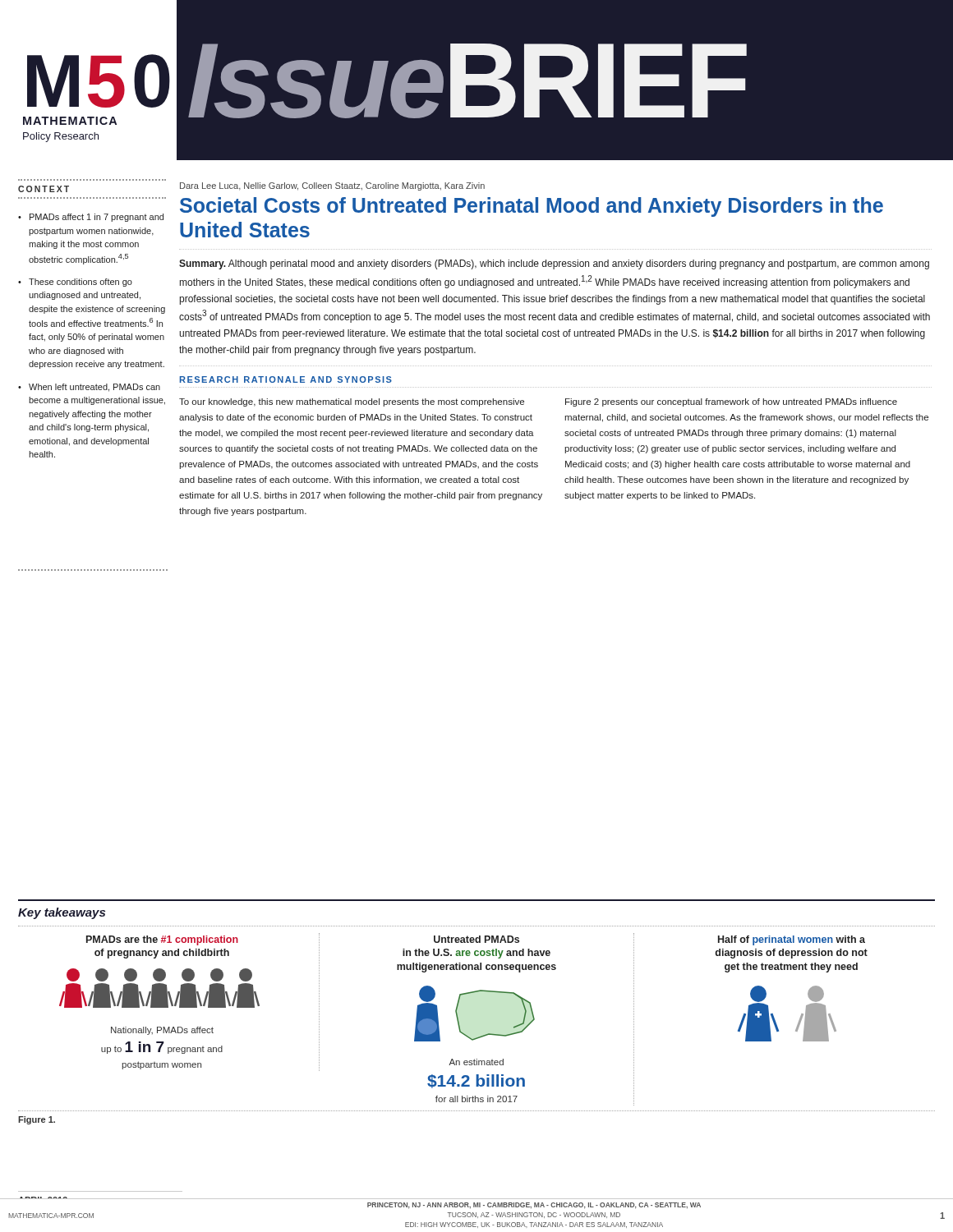The height and width of the screenshot is (1232, 953).
Task: Find the title on this page that starts "Societal Costs of Untreated Perinatal Mood and Anxiety"
Action: (531, 218)
